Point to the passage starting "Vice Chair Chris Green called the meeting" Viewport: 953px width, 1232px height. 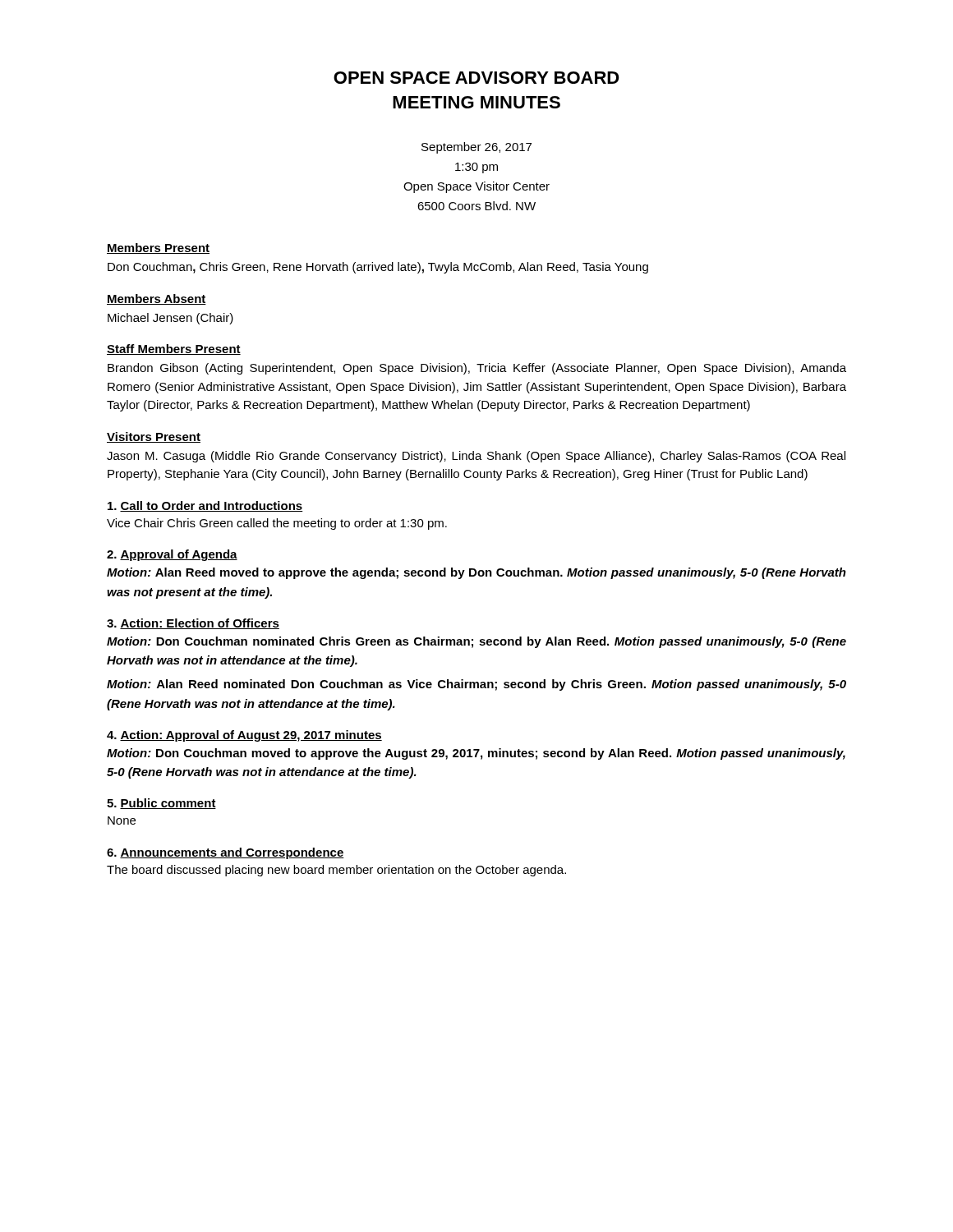(x=277, y=523)
